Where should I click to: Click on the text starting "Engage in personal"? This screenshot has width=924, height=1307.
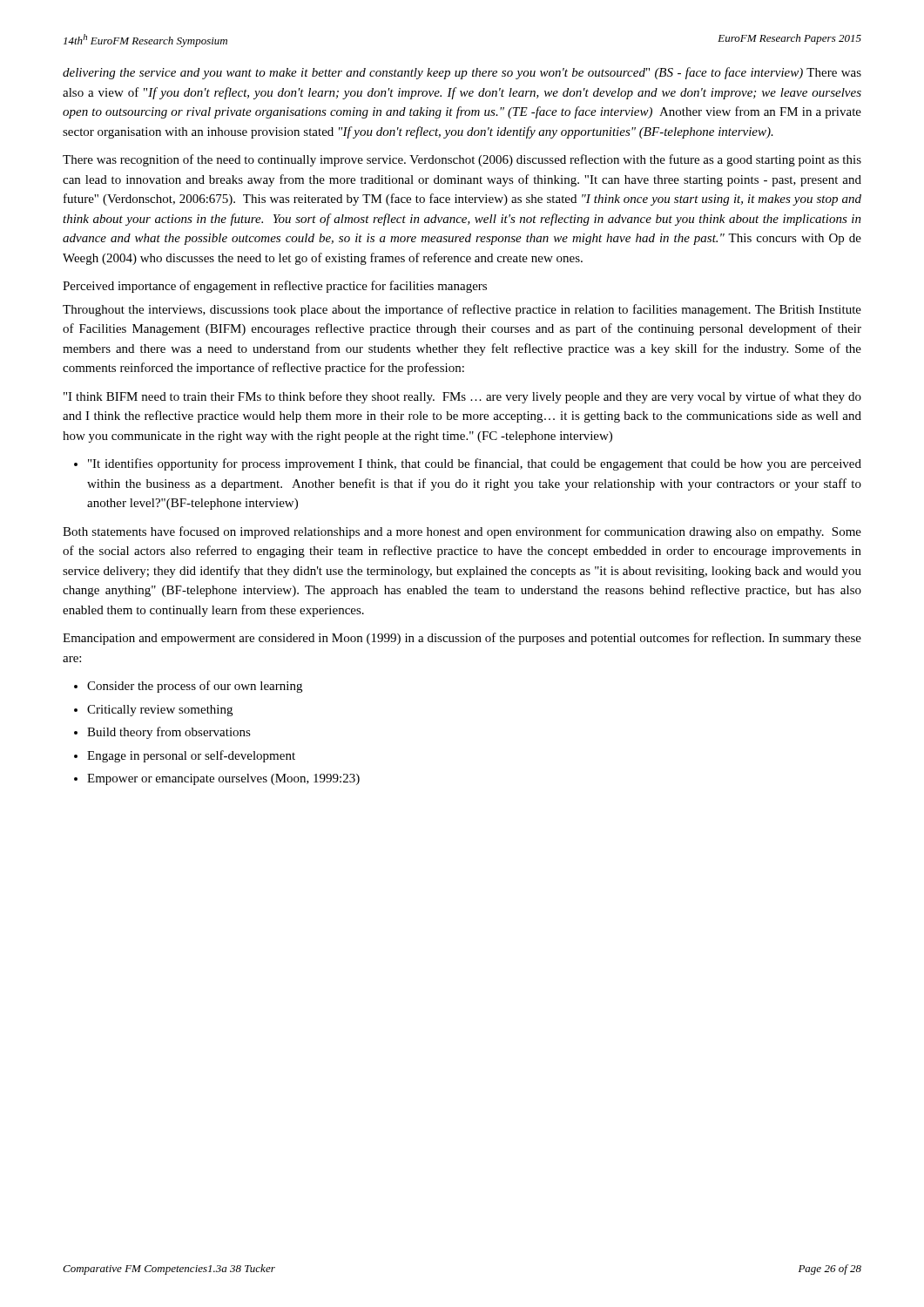[191, 755]
